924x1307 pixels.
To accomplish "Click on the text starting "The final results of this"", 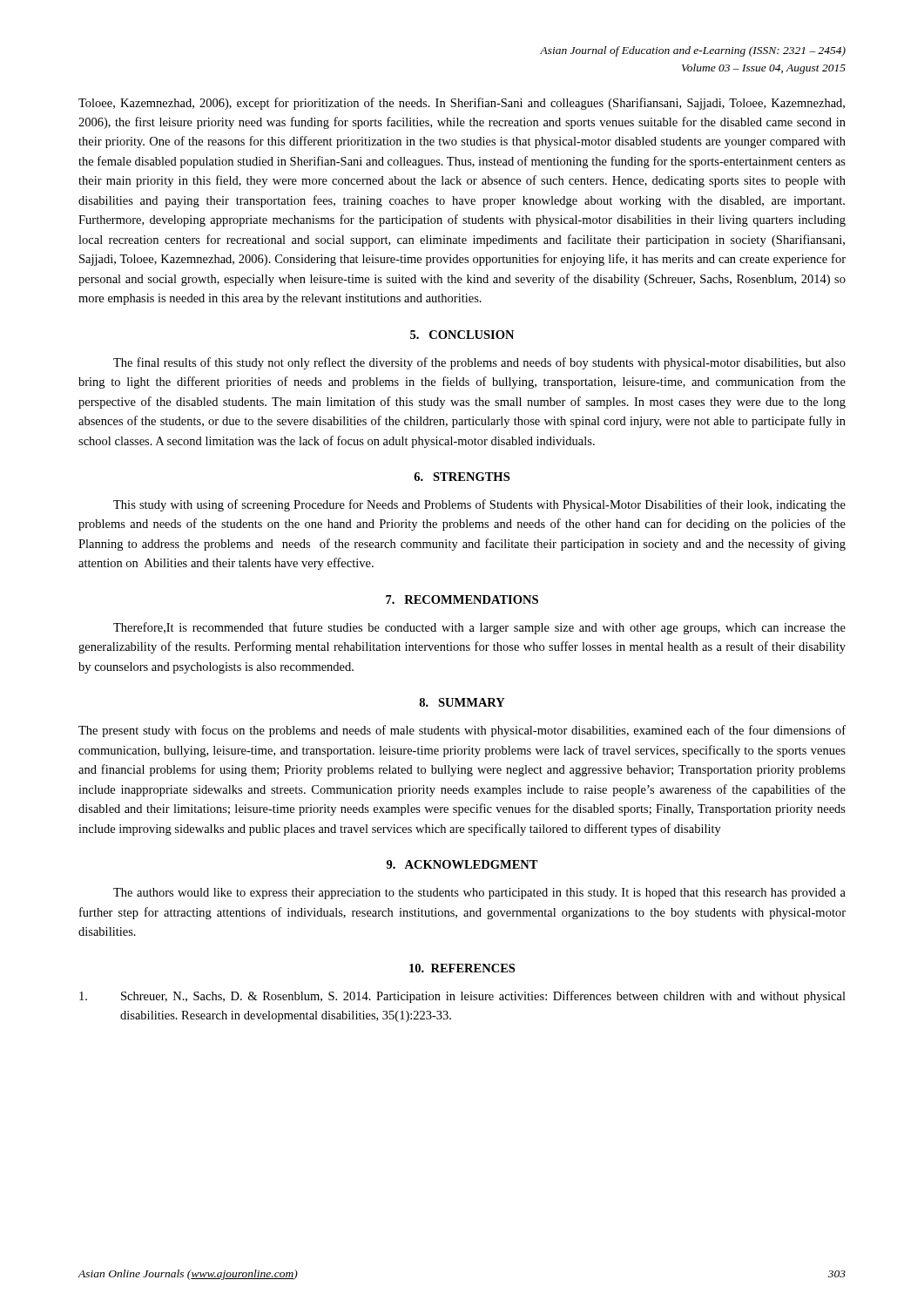I will [462, 401].
